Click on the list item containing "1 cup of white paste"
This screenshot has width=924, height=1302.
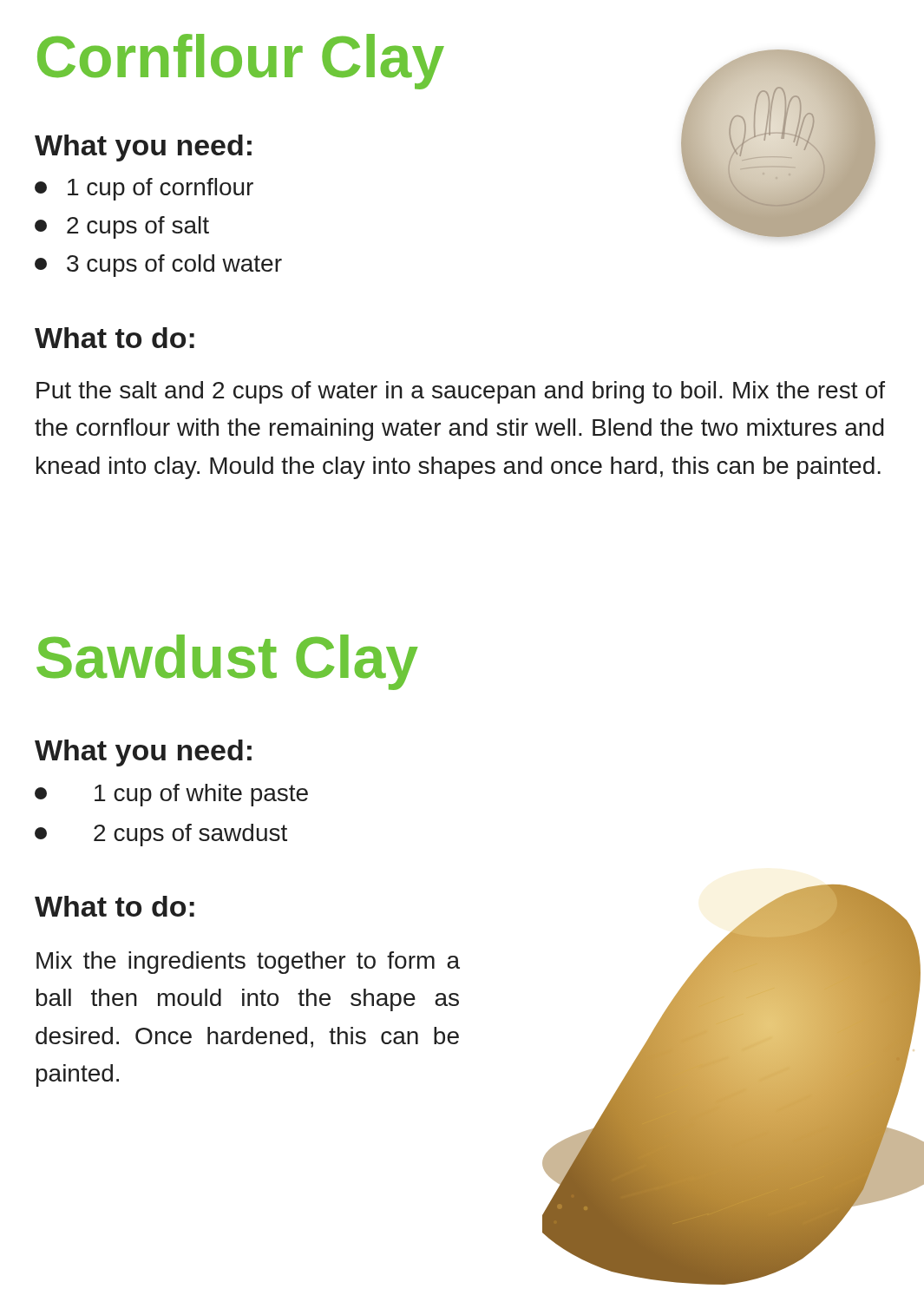tap(172, 793)
